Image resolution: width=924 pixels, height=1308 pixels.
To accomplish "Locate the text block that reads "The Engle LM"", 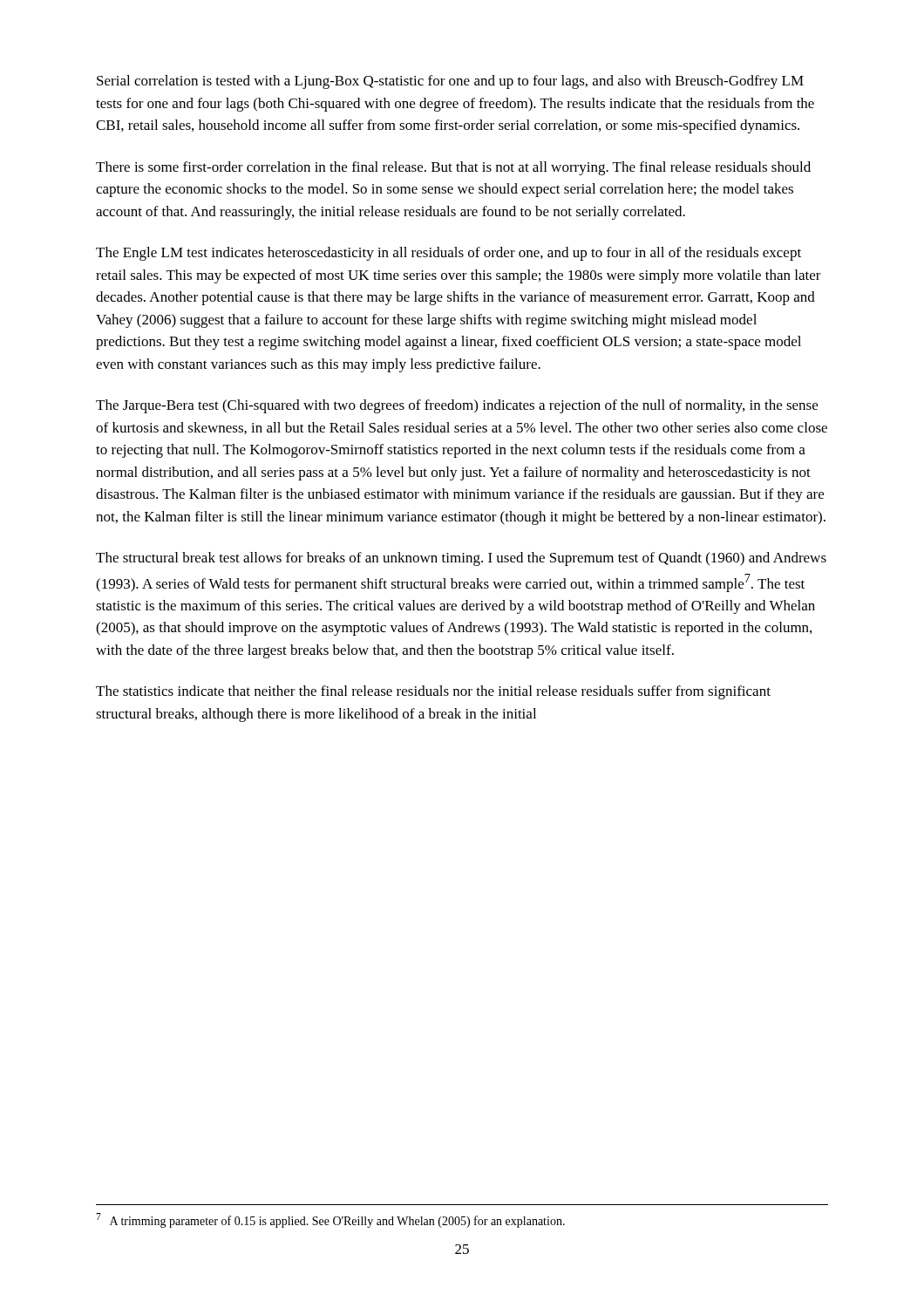I will pos(458,308).
